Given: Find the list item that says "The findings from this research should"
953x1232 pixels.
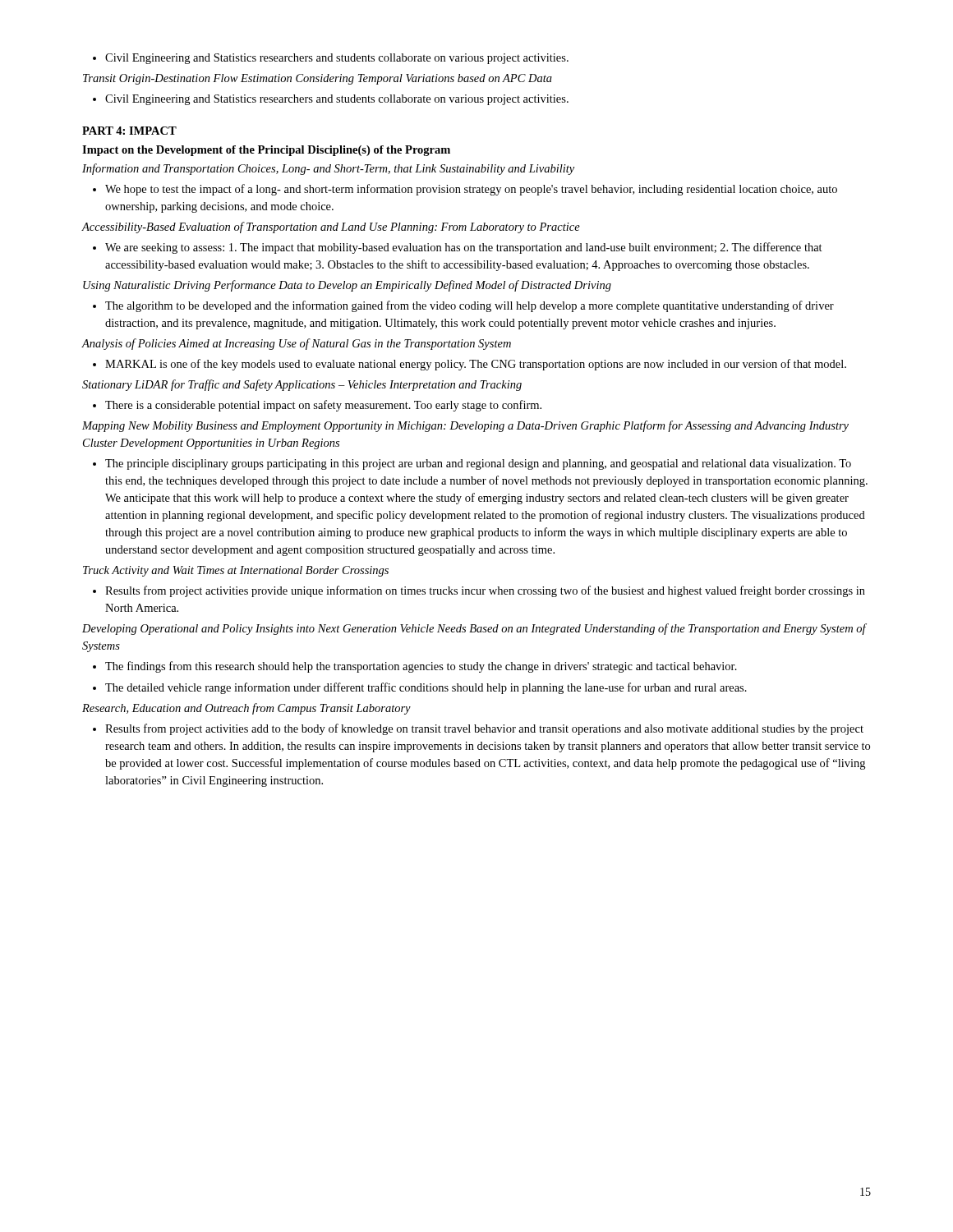Looking at the screenshot, I should pyautogui.click(x=476, y=667).
